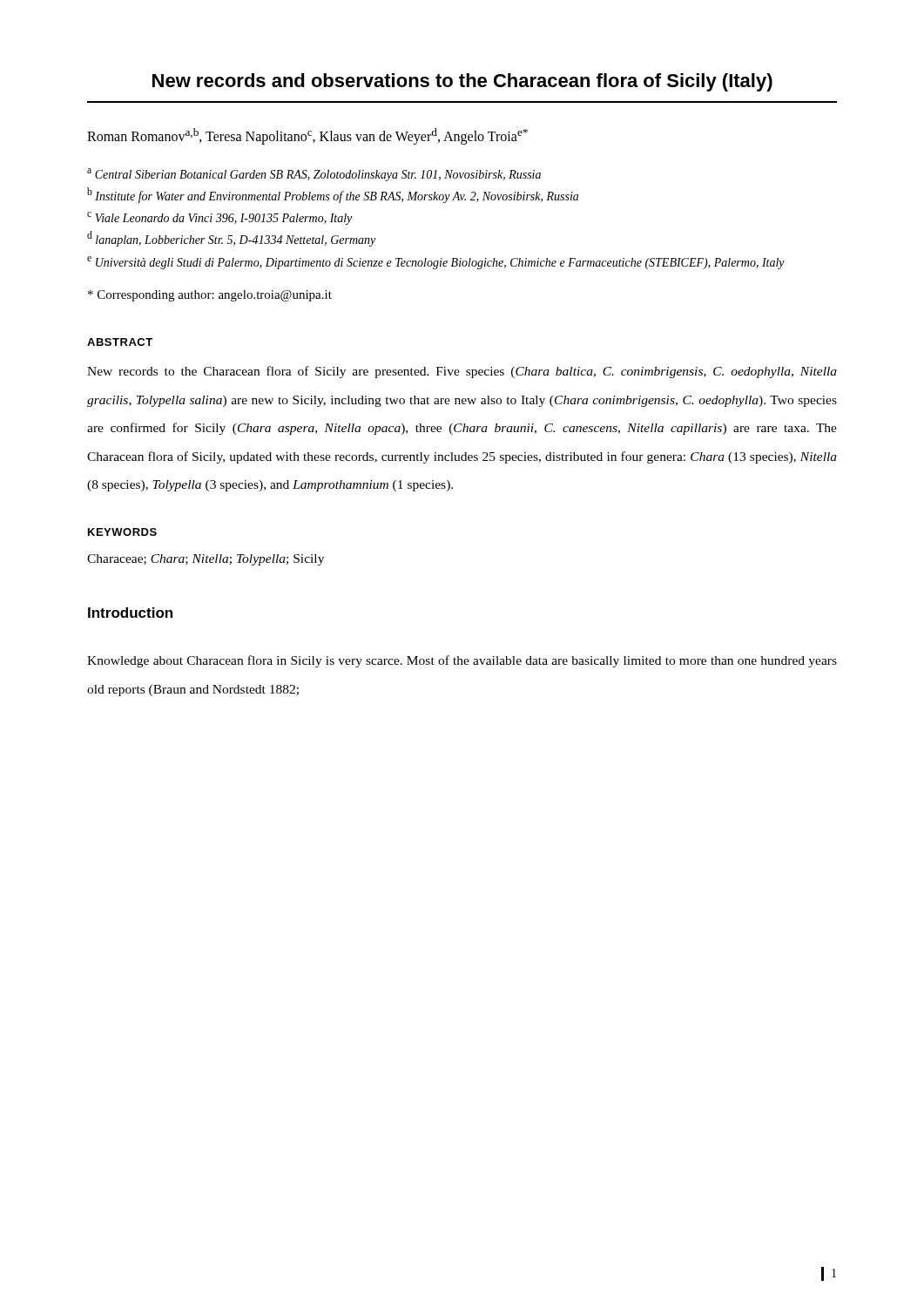This screenshot has height=1307, width=924.
Task: Locate the text block with the text "Roman Romanova,b, Teresa Napolitanoc, Klaus"
Action: pos(308,135)
